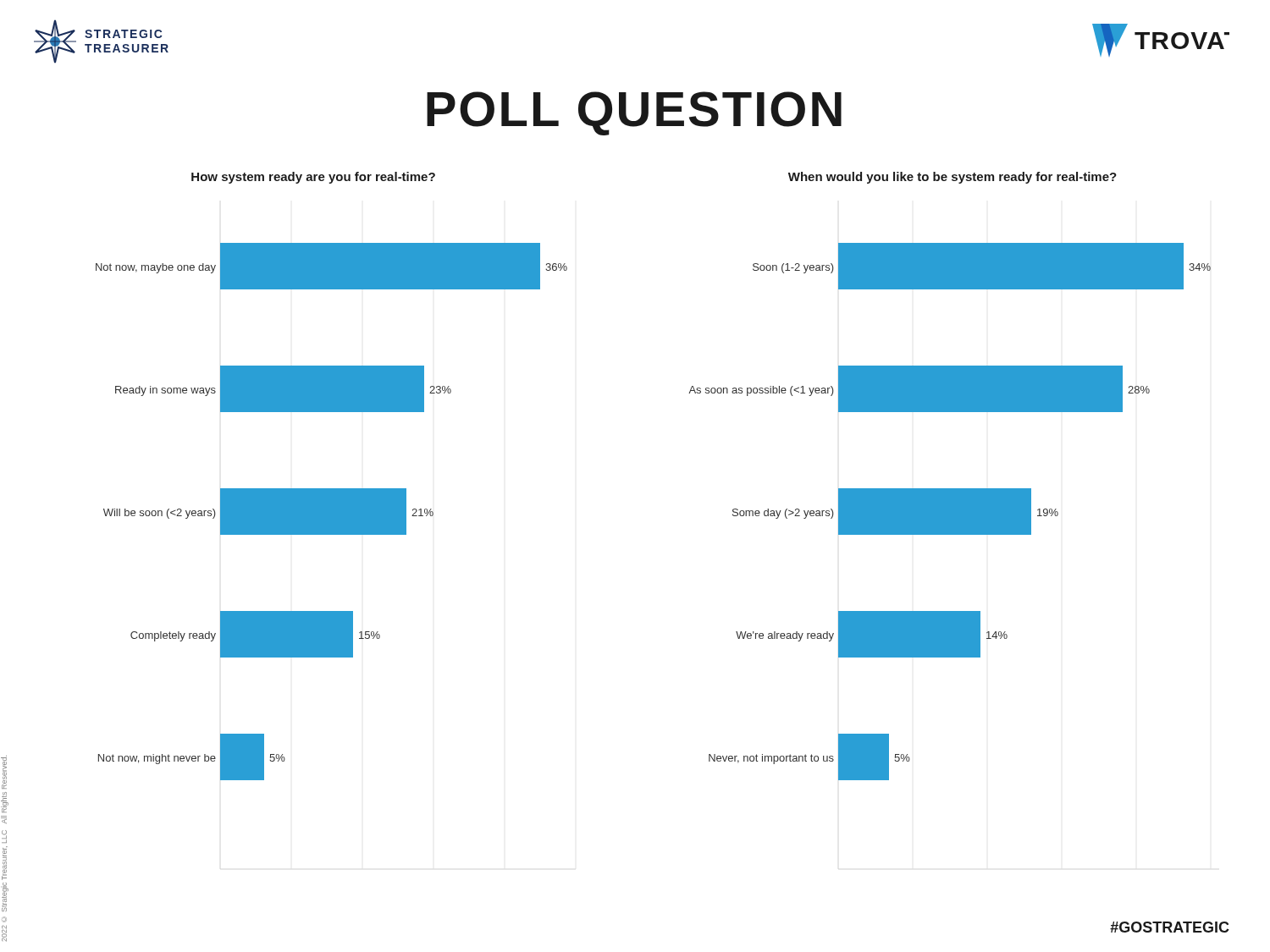Find the title
The height and width of the screenshot is (952, 1270).
click(x=635, y=109)
